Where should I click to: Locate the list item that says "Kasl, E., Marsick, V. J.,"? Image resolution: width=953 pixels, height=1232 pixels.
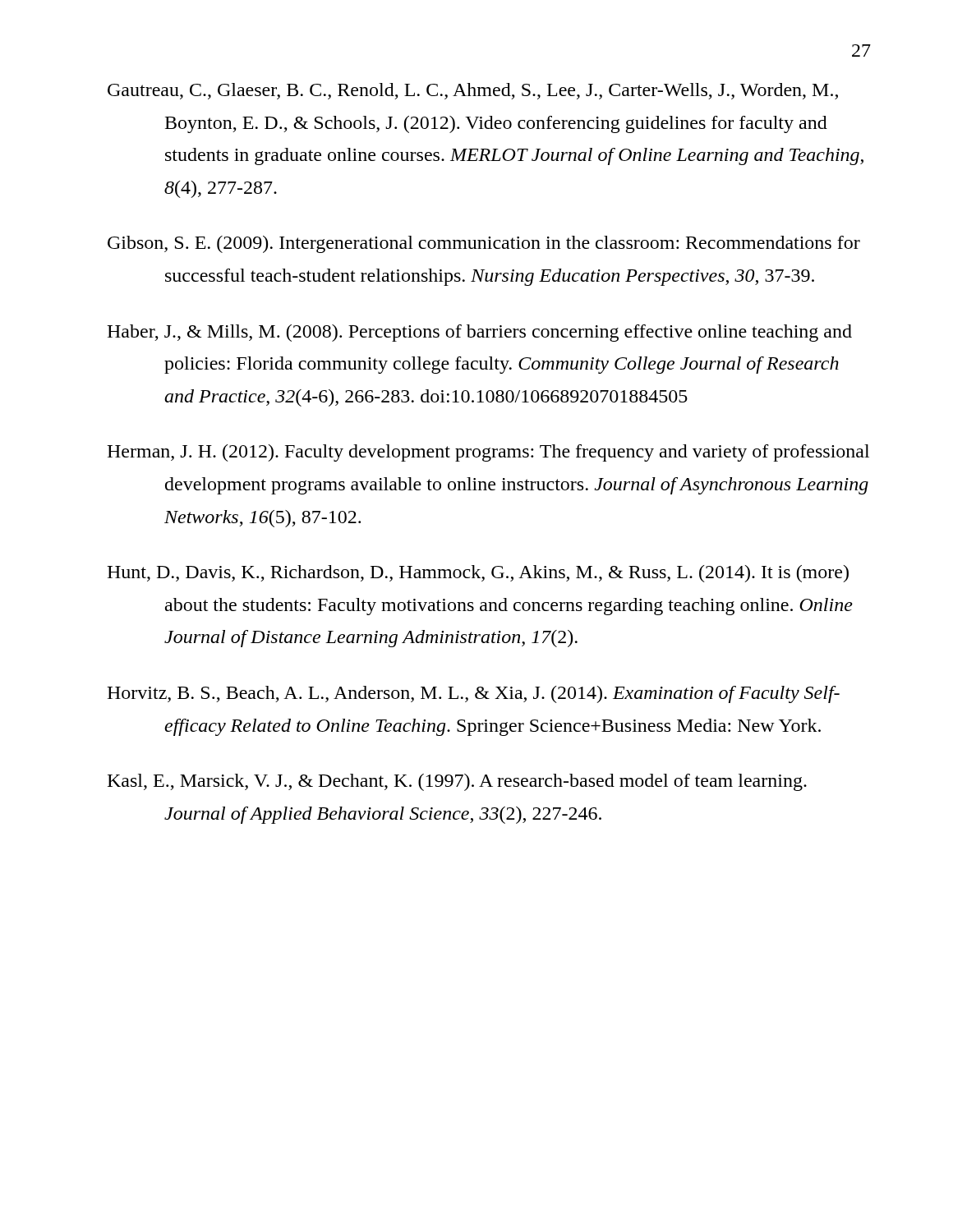pyautogui.click(x=457, y=797)
